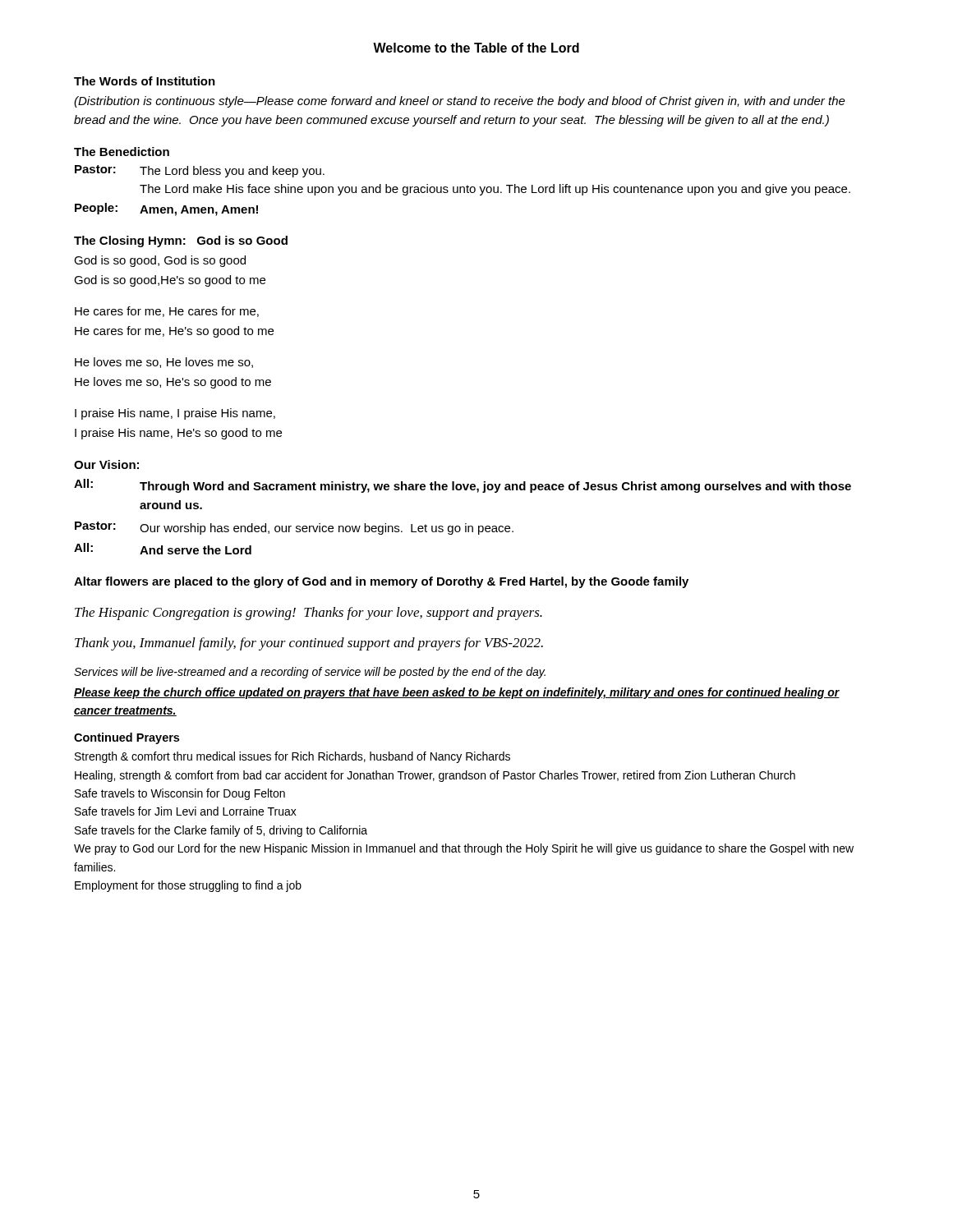Find the text block containing "Please keep the church office updated"

(456, 701)
